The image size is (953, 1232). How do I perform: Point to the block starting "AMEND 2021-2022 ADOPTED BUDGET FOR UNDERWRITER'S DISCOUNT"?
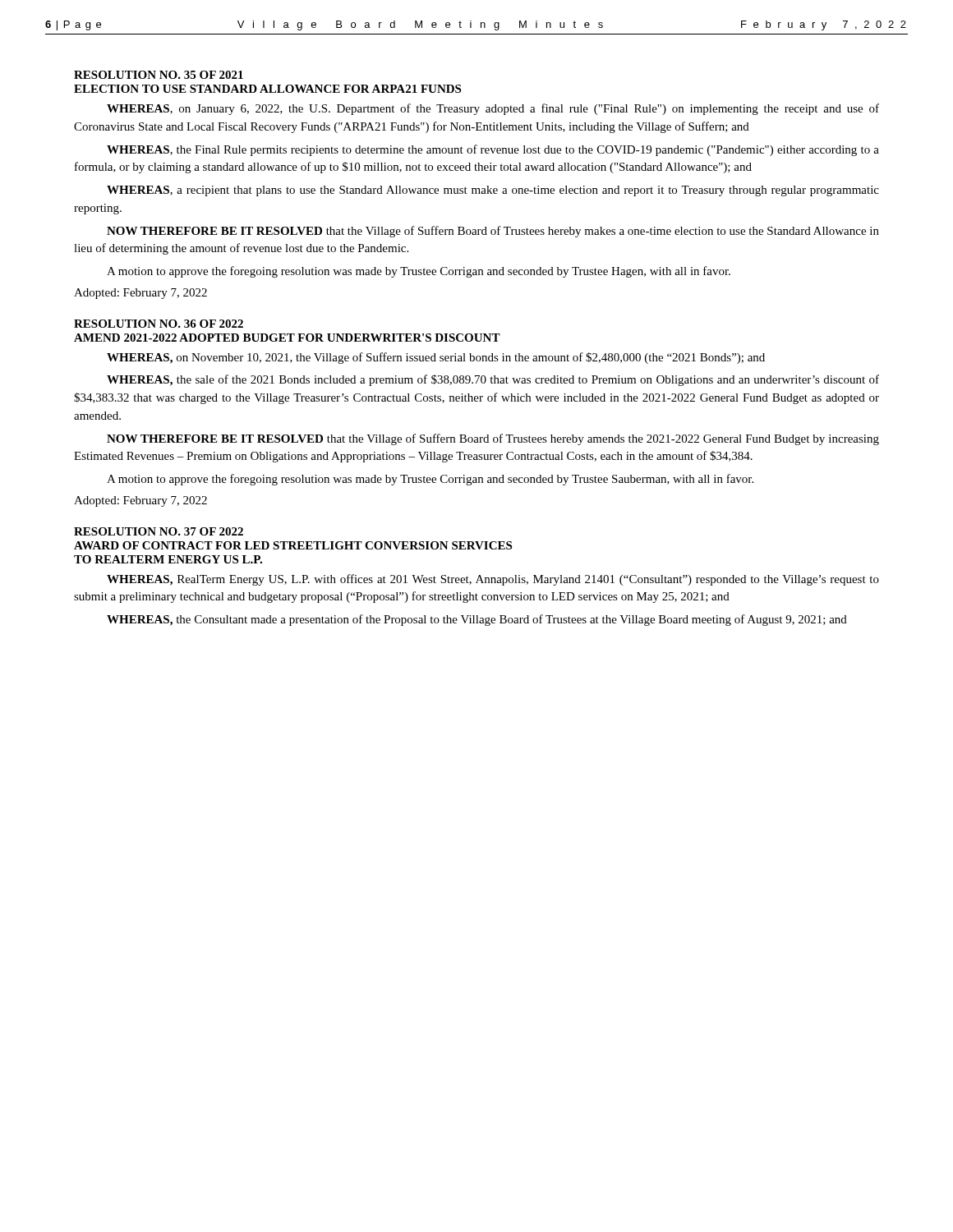[287, 337]
